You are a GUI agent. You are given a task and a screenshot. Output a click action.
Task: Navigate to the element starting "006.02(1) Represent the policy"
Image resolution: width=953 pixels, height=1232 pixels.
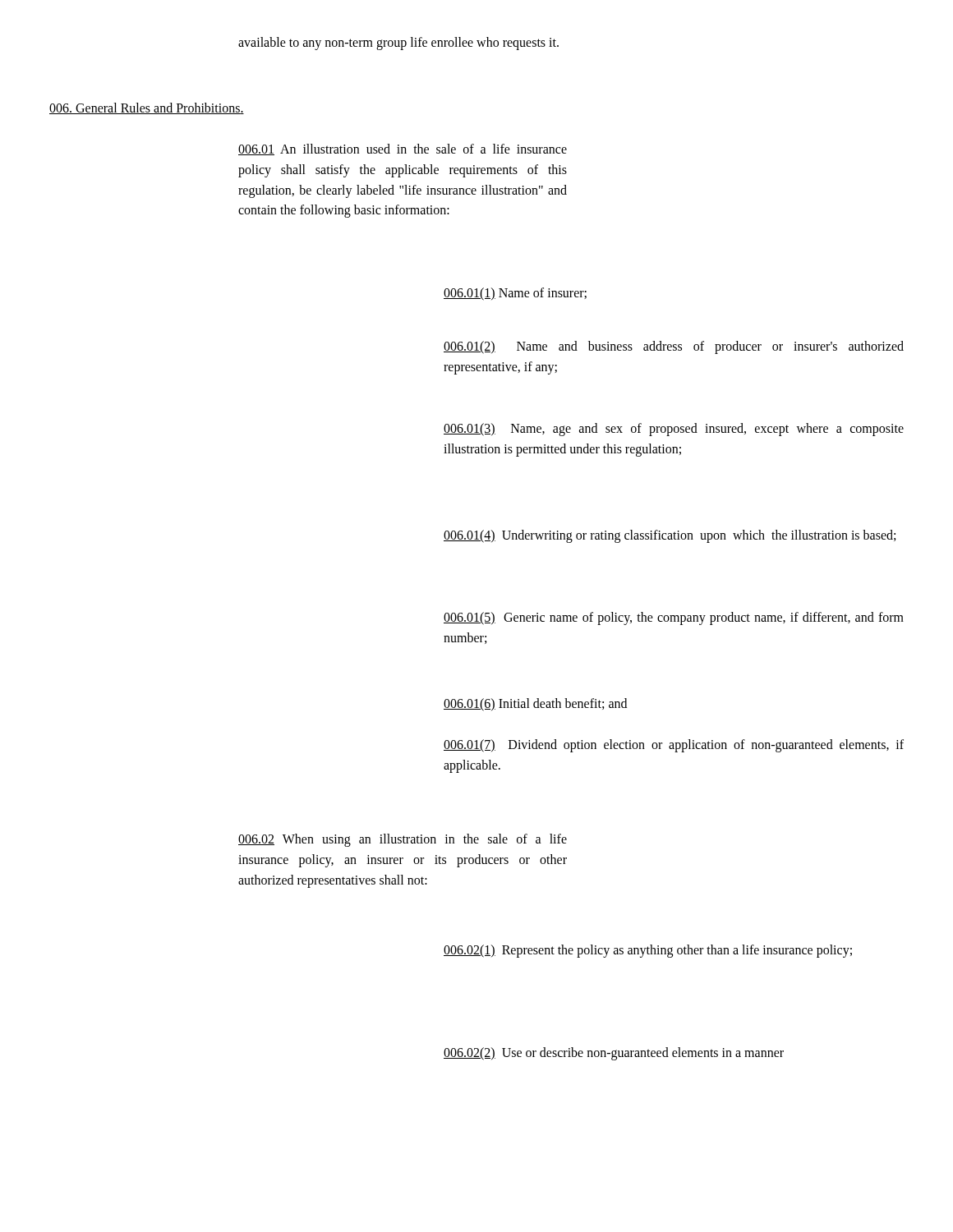pyautogui.click(x=648, y=950)
